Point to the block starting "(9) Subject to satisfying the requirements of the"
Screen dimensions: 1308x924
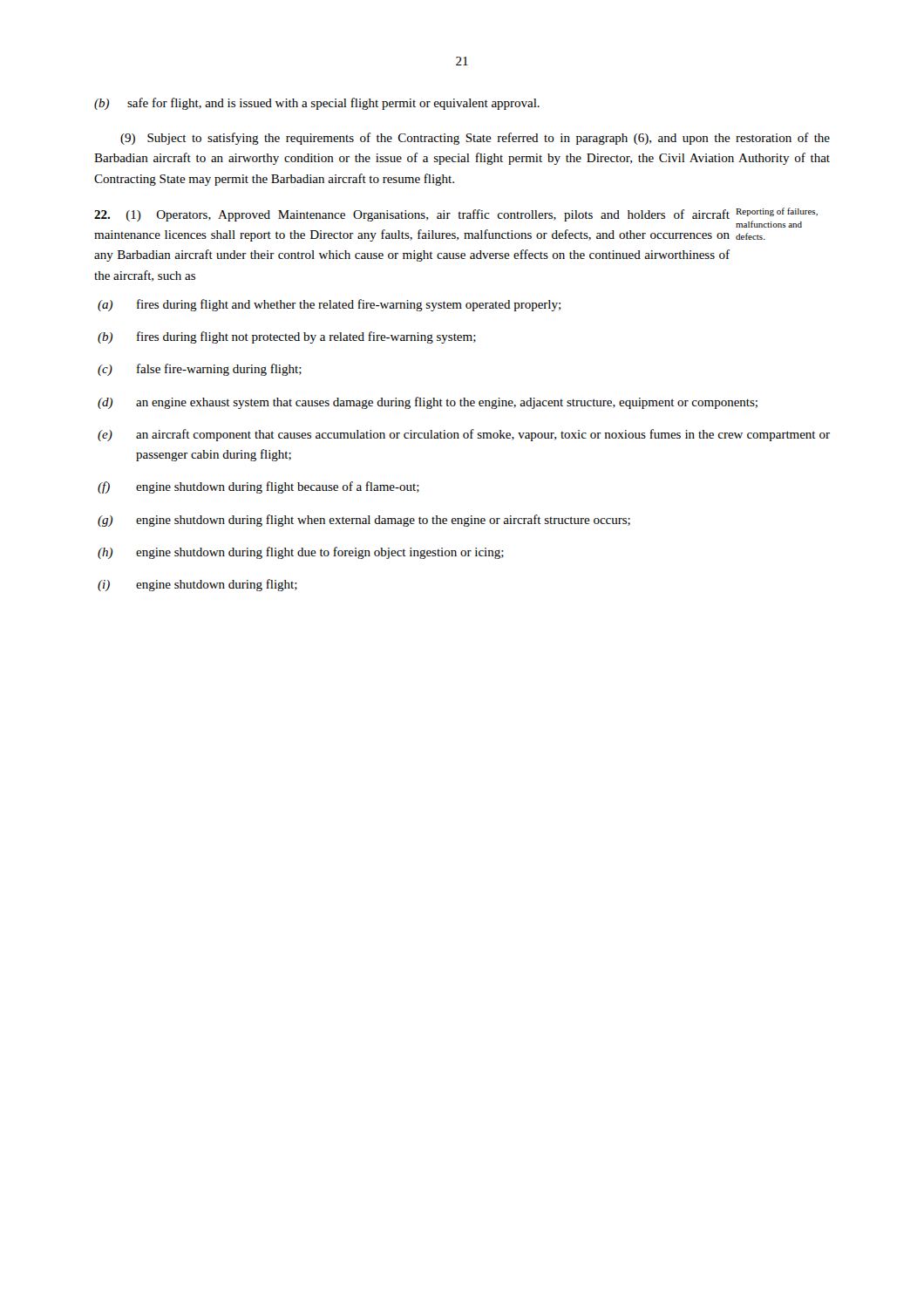point(462,158)
